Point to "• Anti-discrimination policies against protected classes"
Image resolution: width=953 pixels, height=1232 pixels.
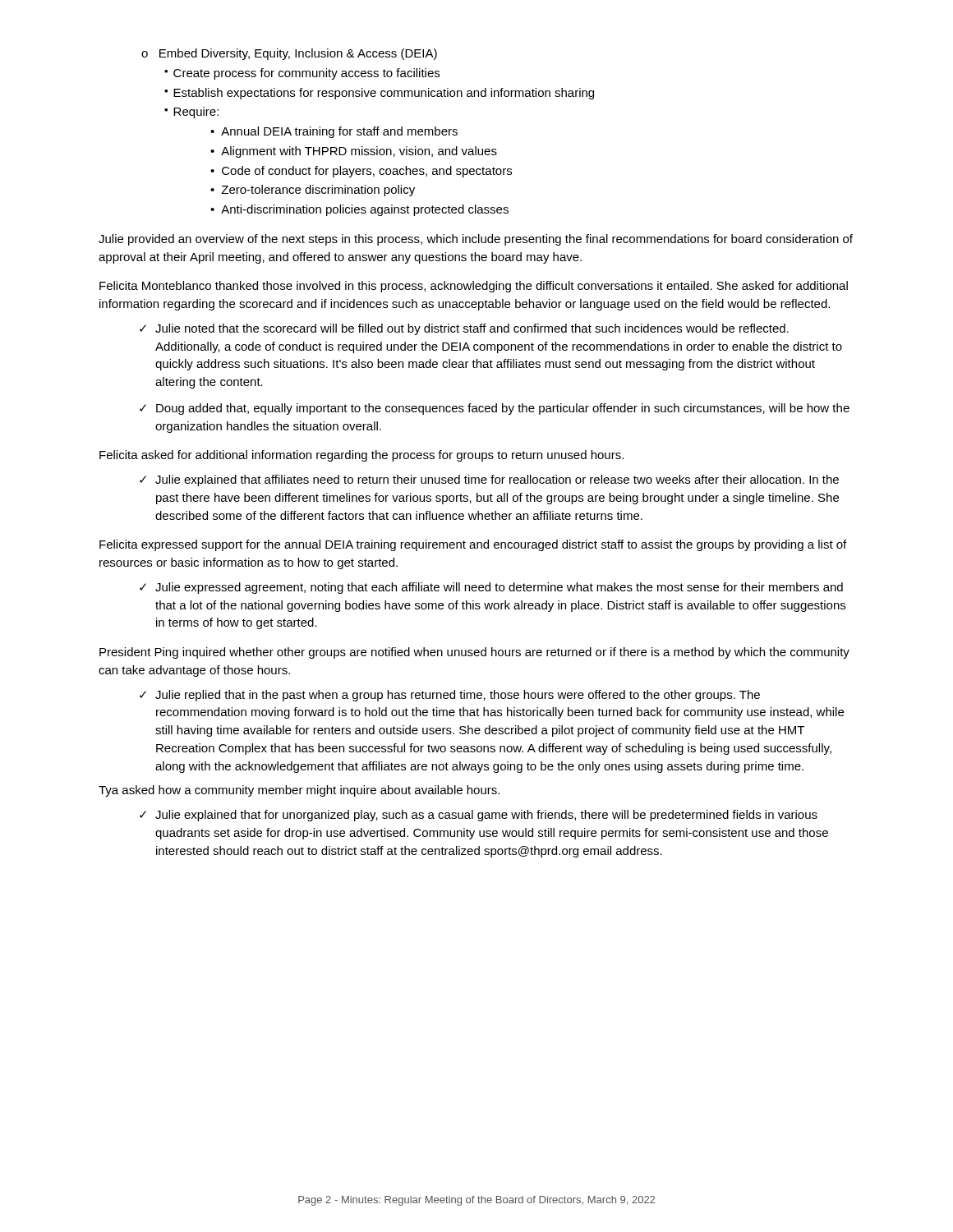(x=360, y=209)
